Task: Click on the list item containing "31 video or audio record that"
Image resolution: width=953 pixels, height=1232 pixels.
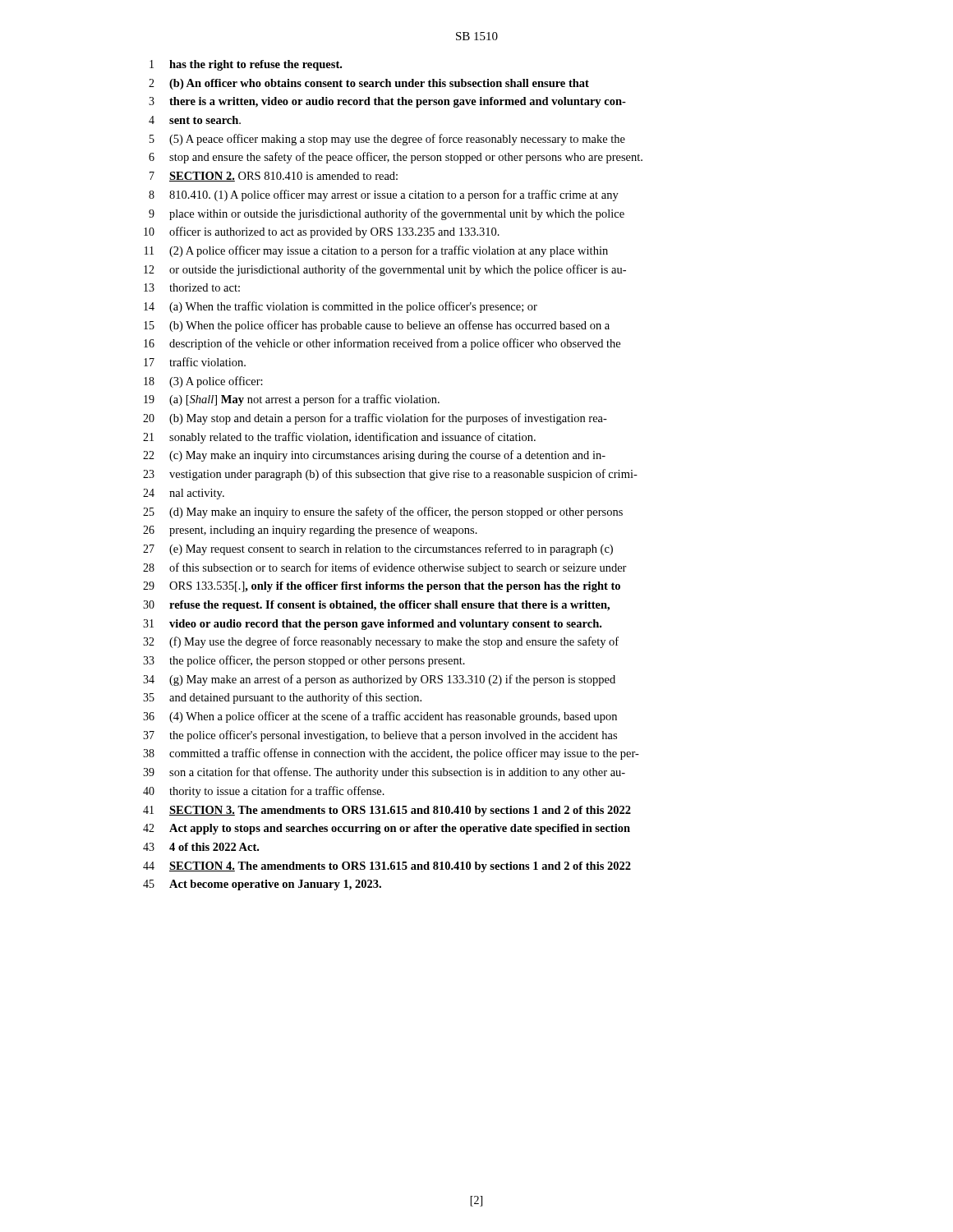Action: coord(476,623)
